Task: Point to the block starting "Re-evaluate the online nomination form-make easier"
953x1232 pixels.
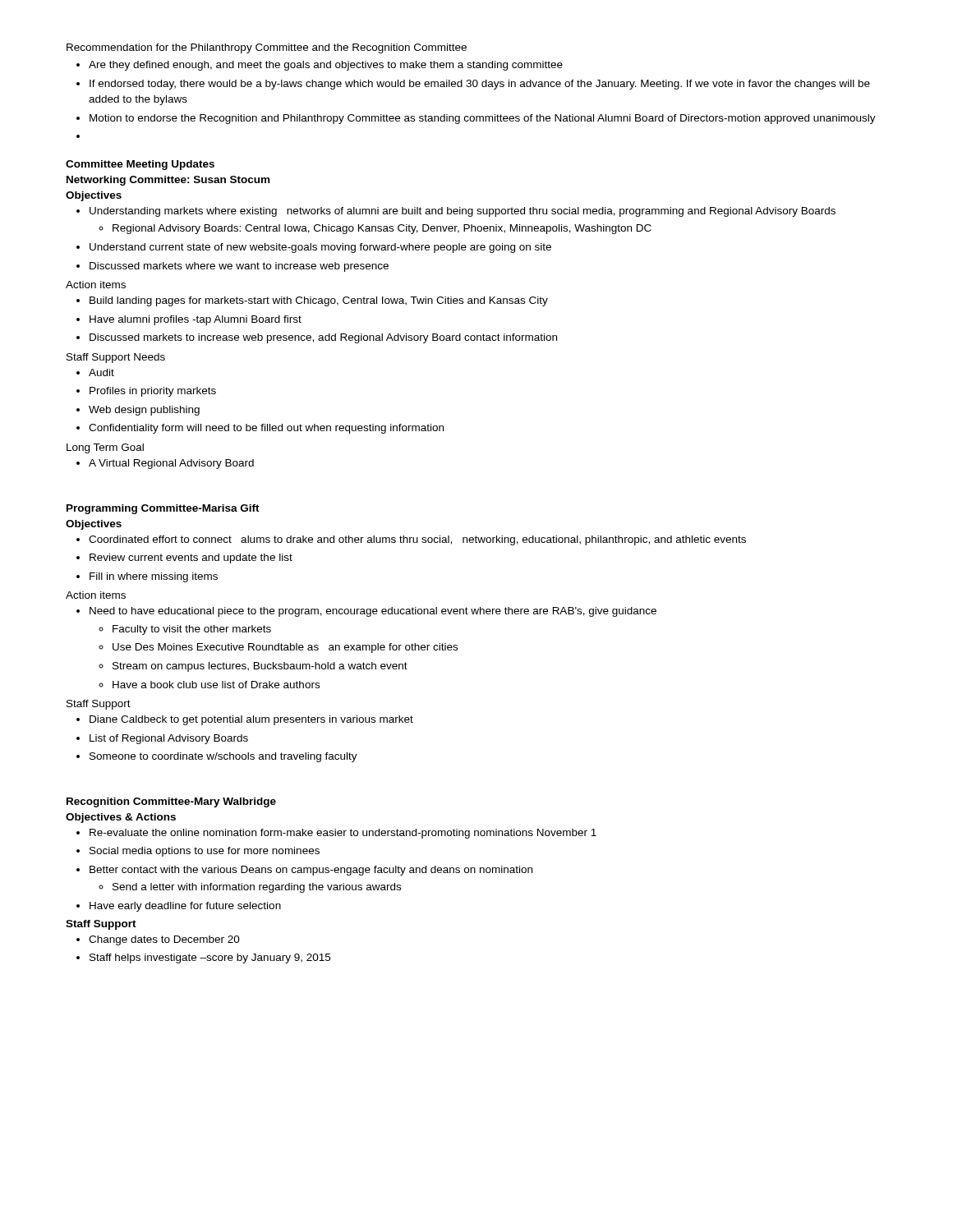Action: pos(488,832)
